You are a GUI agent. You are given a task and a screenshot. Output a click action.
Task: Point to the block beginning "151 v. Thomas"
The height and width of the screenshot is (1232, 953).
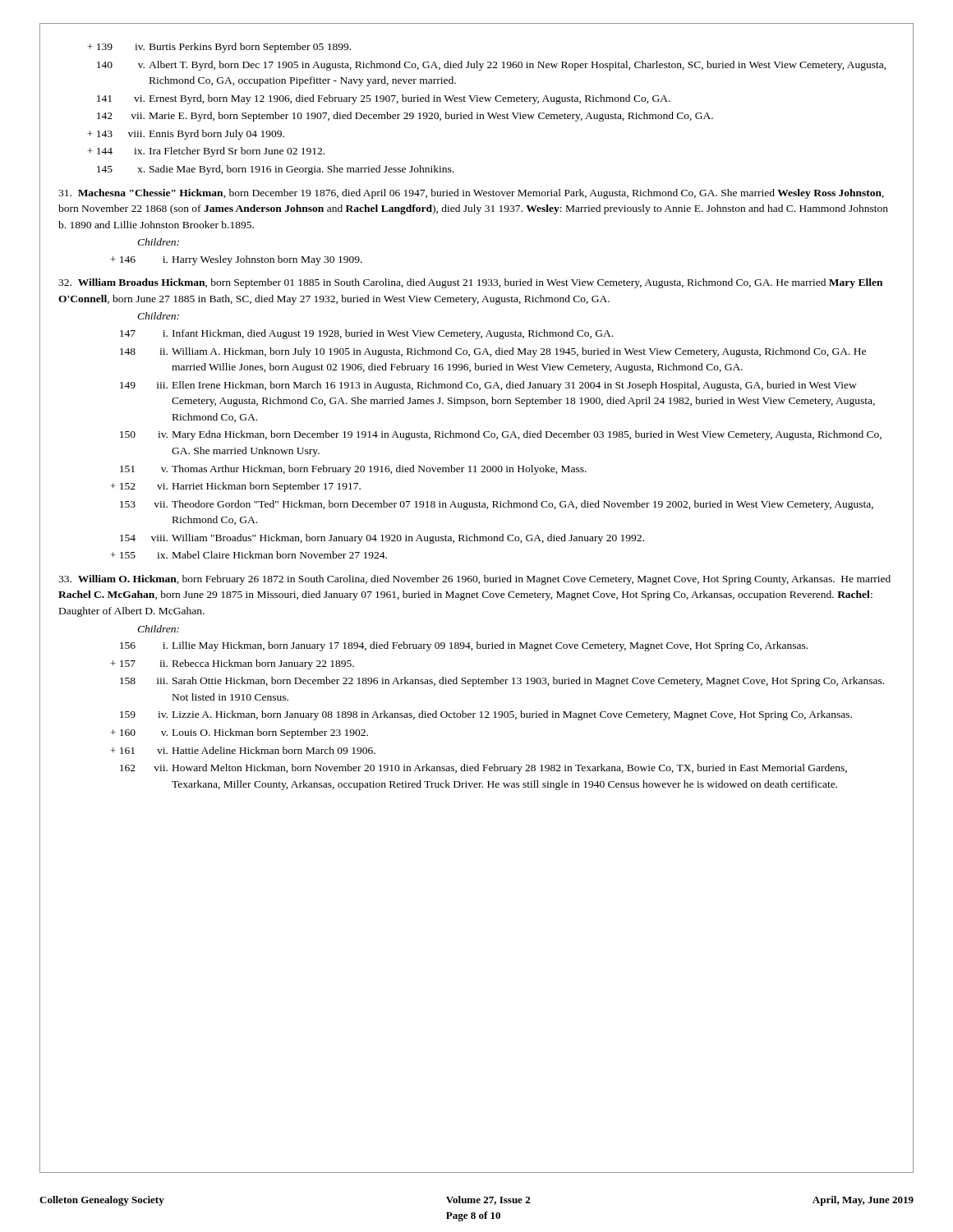click(500, 468)
